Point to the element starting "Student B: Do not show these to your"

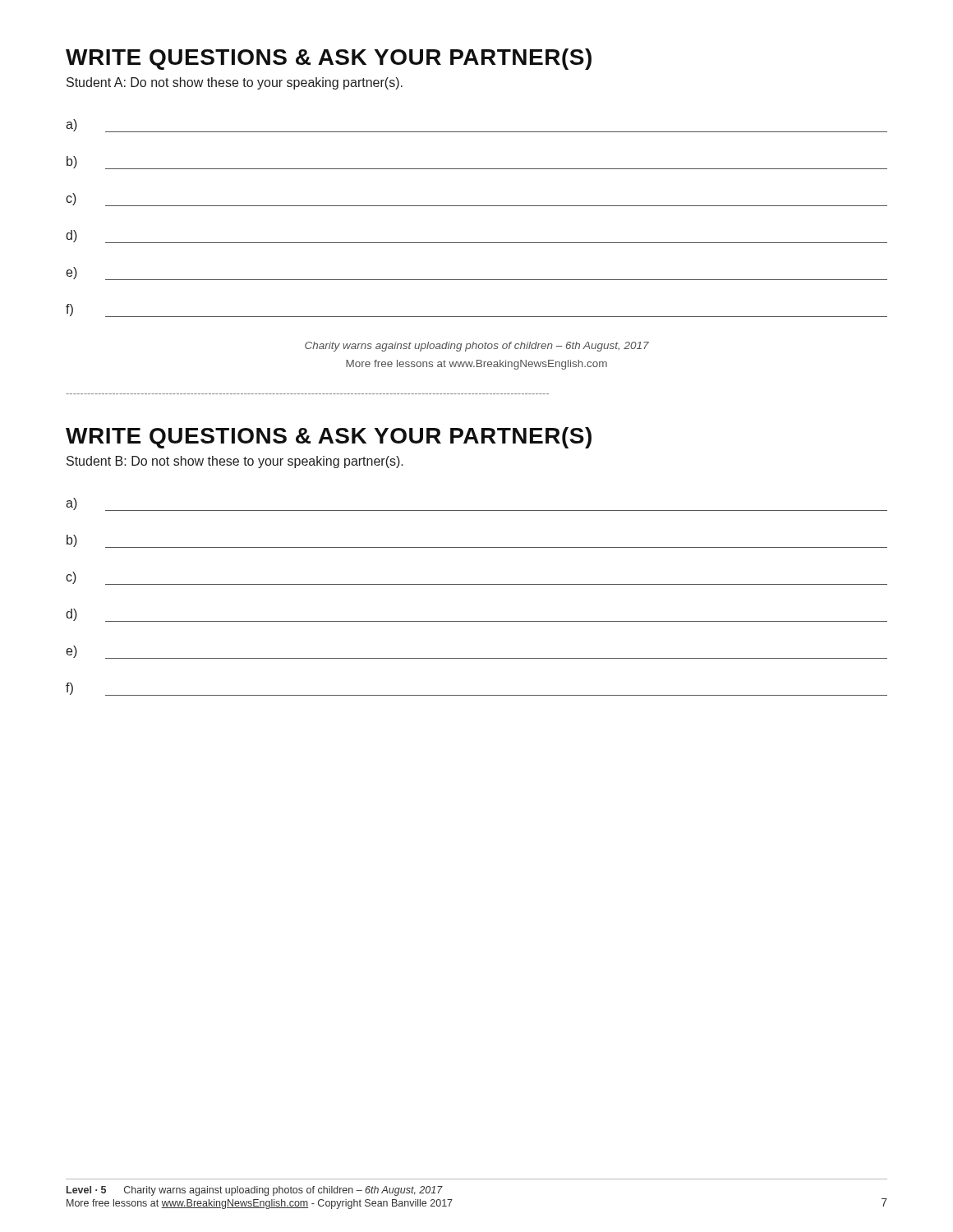point(235,461)
